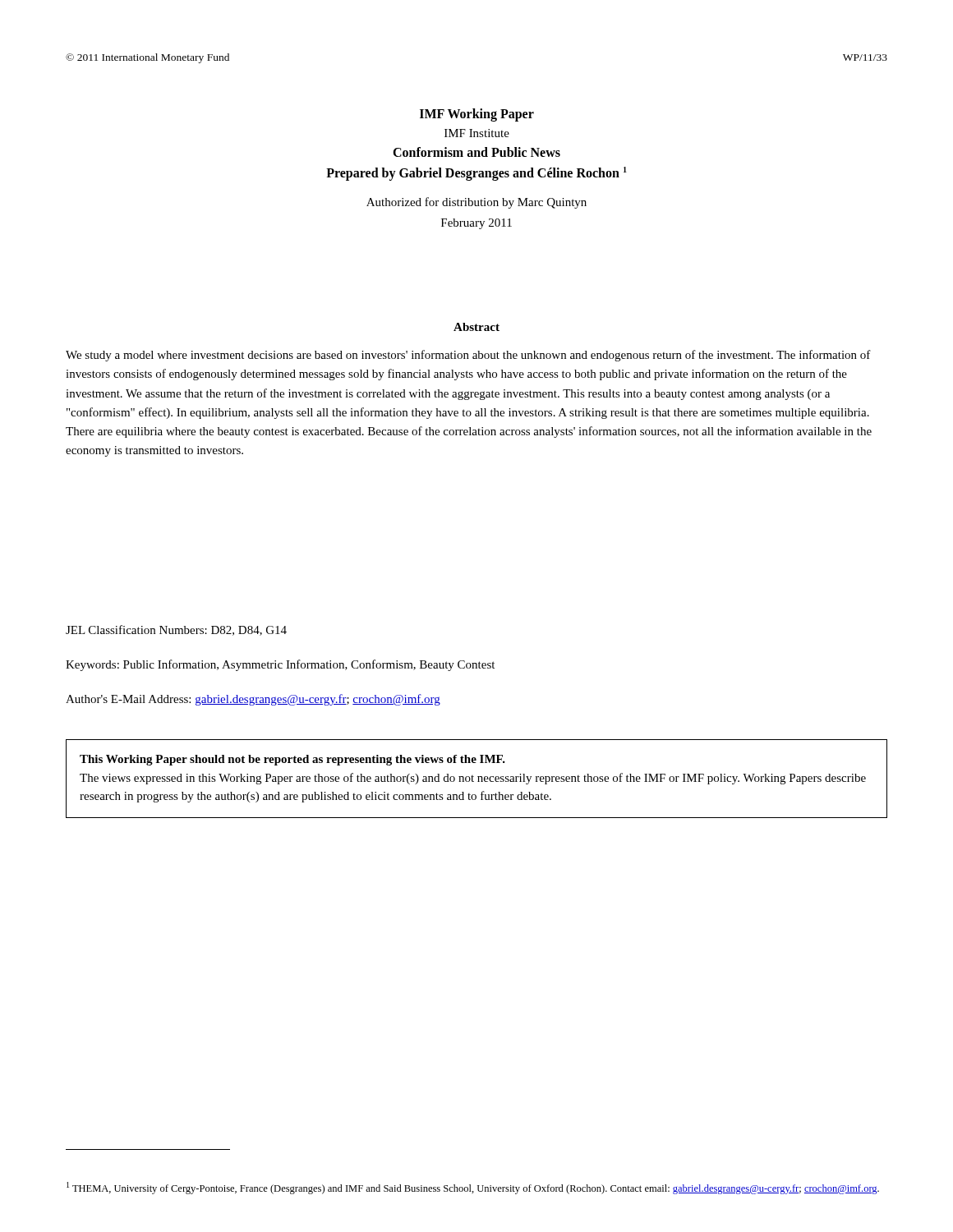The image size is (953, 1232).
Task: Select the text with the text "February 2011"
Action: pos(476,223)
